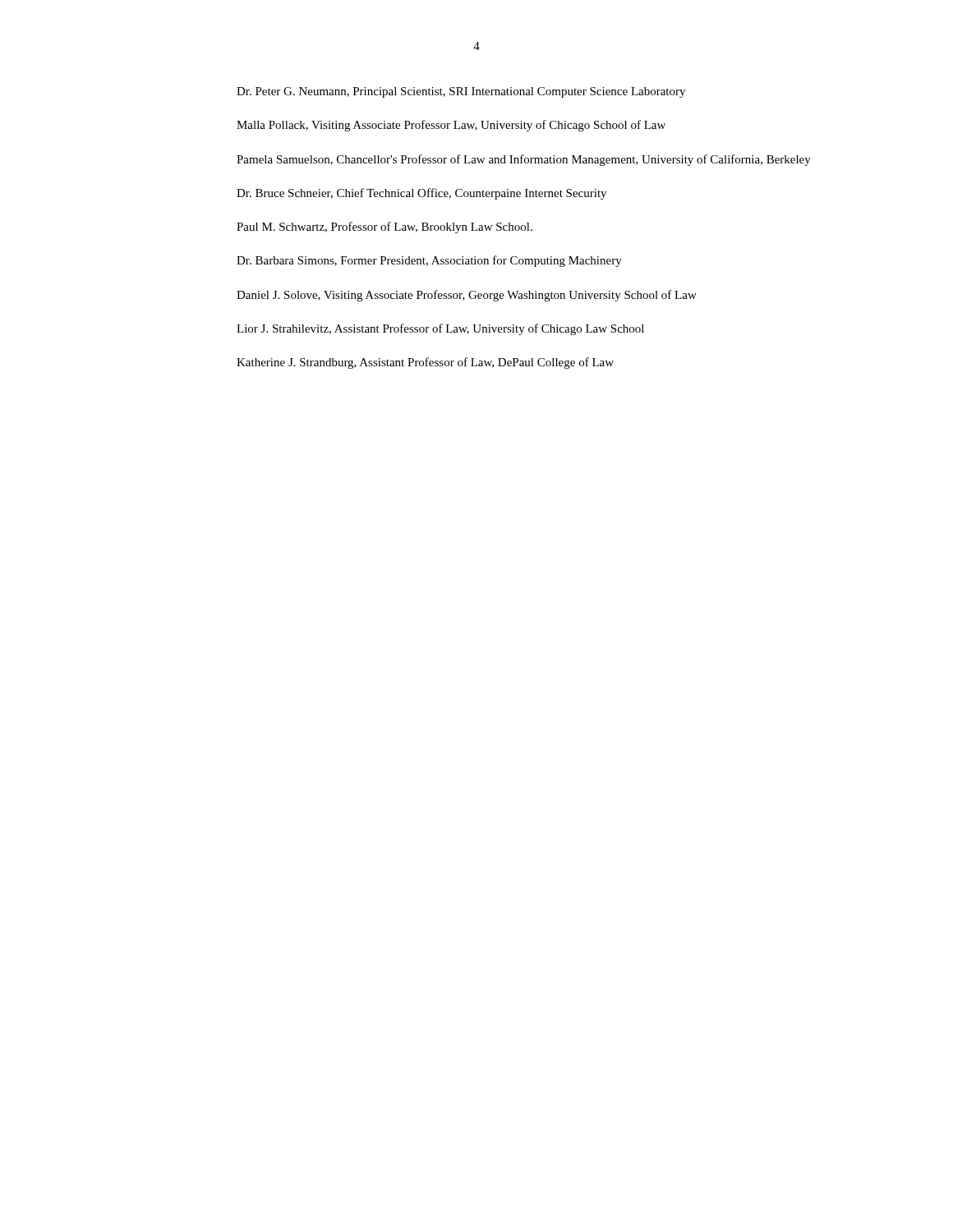953x1232 pixels.
Task: Navigate to the text starting "Lior J. Strahilevitz, Assistant Professor"
Action: pyautogui.click(x=441, y=328)
